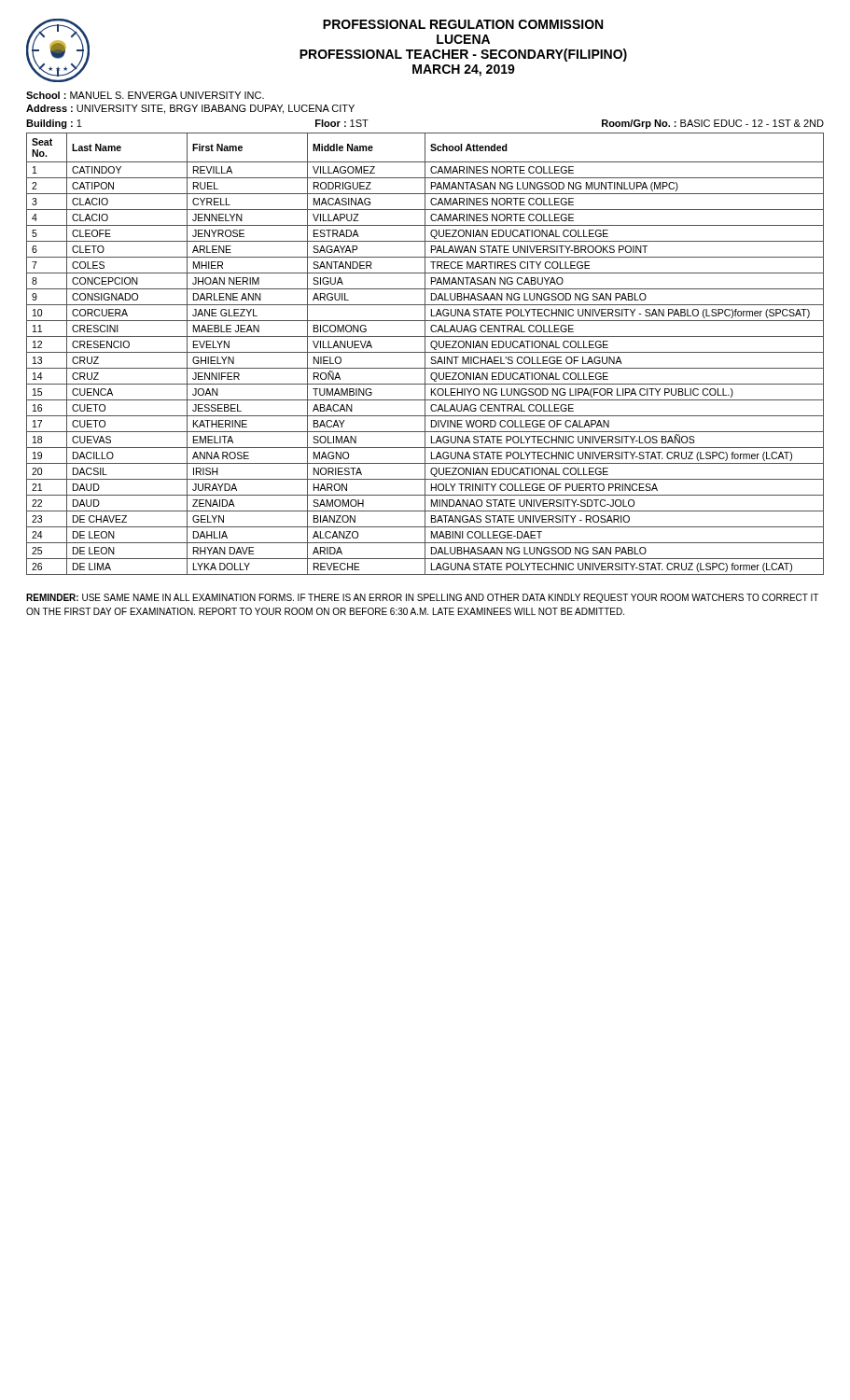Locate the block of text that opens with "Address : UNIVERSITY SITE, BRGY IBABANG DUPAY, LUCENA"
The width and height of the screenshot is (850, 1400).
point(190,108)
